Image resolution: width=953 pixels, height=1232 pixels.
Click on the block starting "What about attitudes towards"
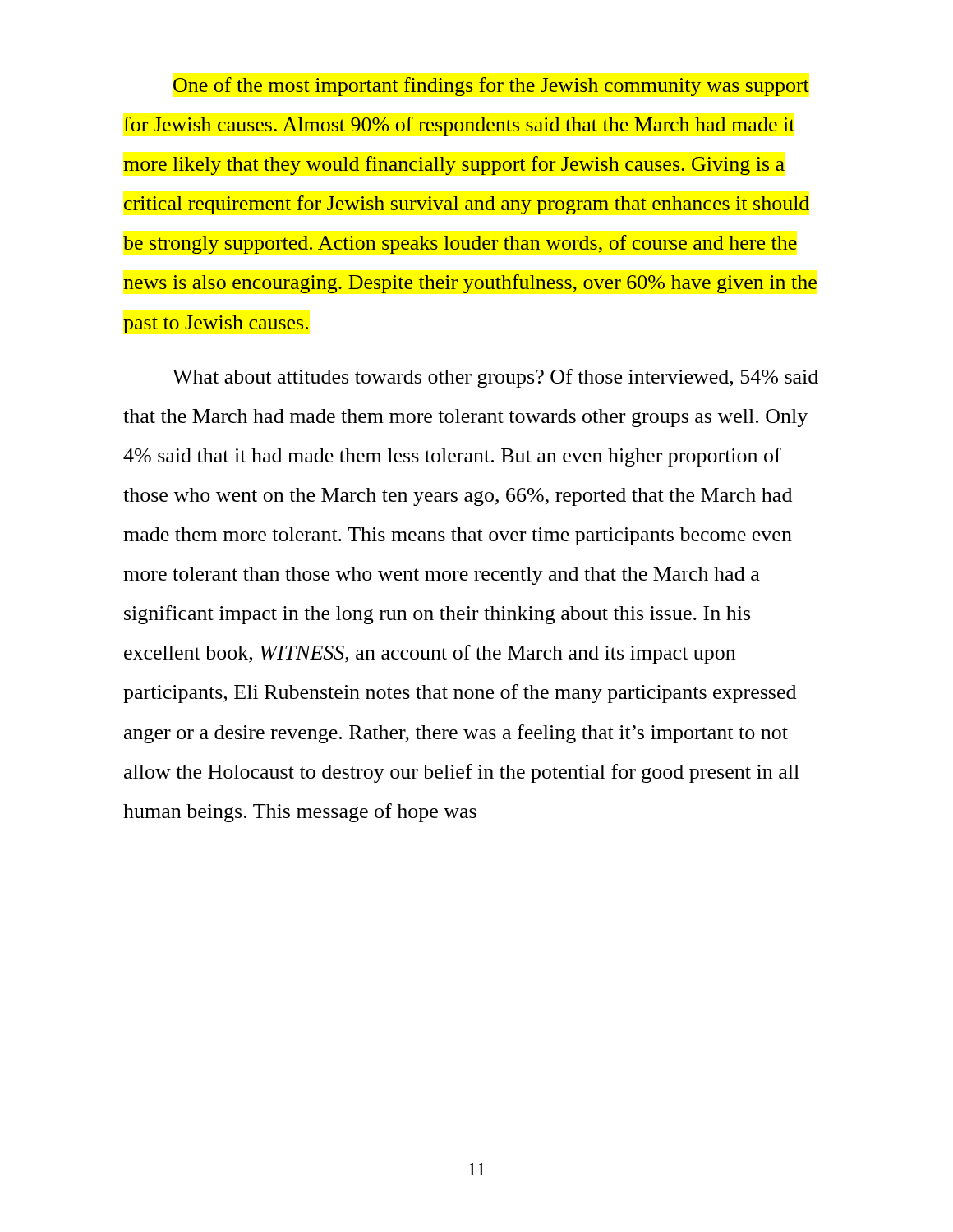click(x=495, y=378)
